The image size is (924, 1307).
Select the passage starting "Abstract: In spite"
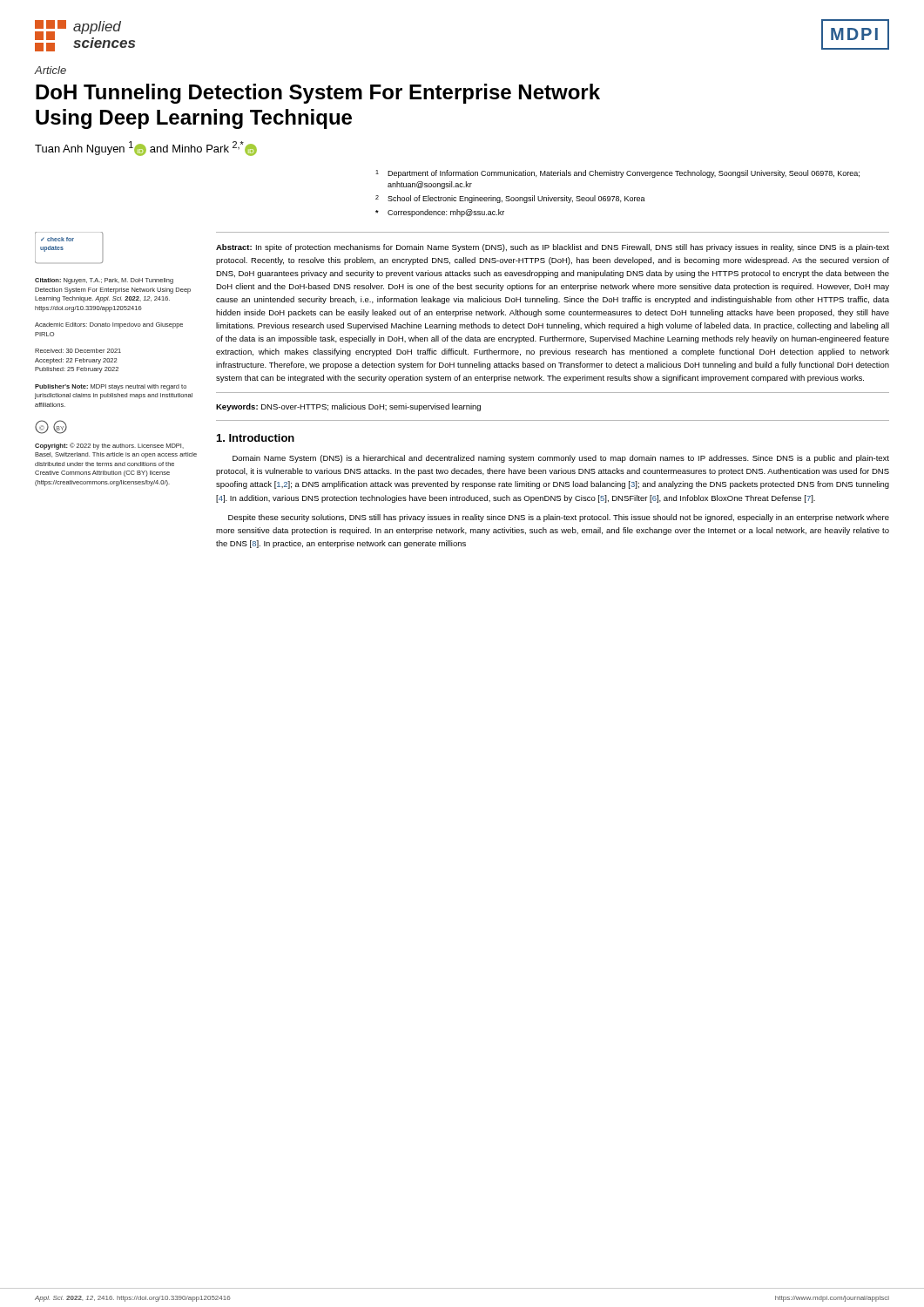point(553,312)
